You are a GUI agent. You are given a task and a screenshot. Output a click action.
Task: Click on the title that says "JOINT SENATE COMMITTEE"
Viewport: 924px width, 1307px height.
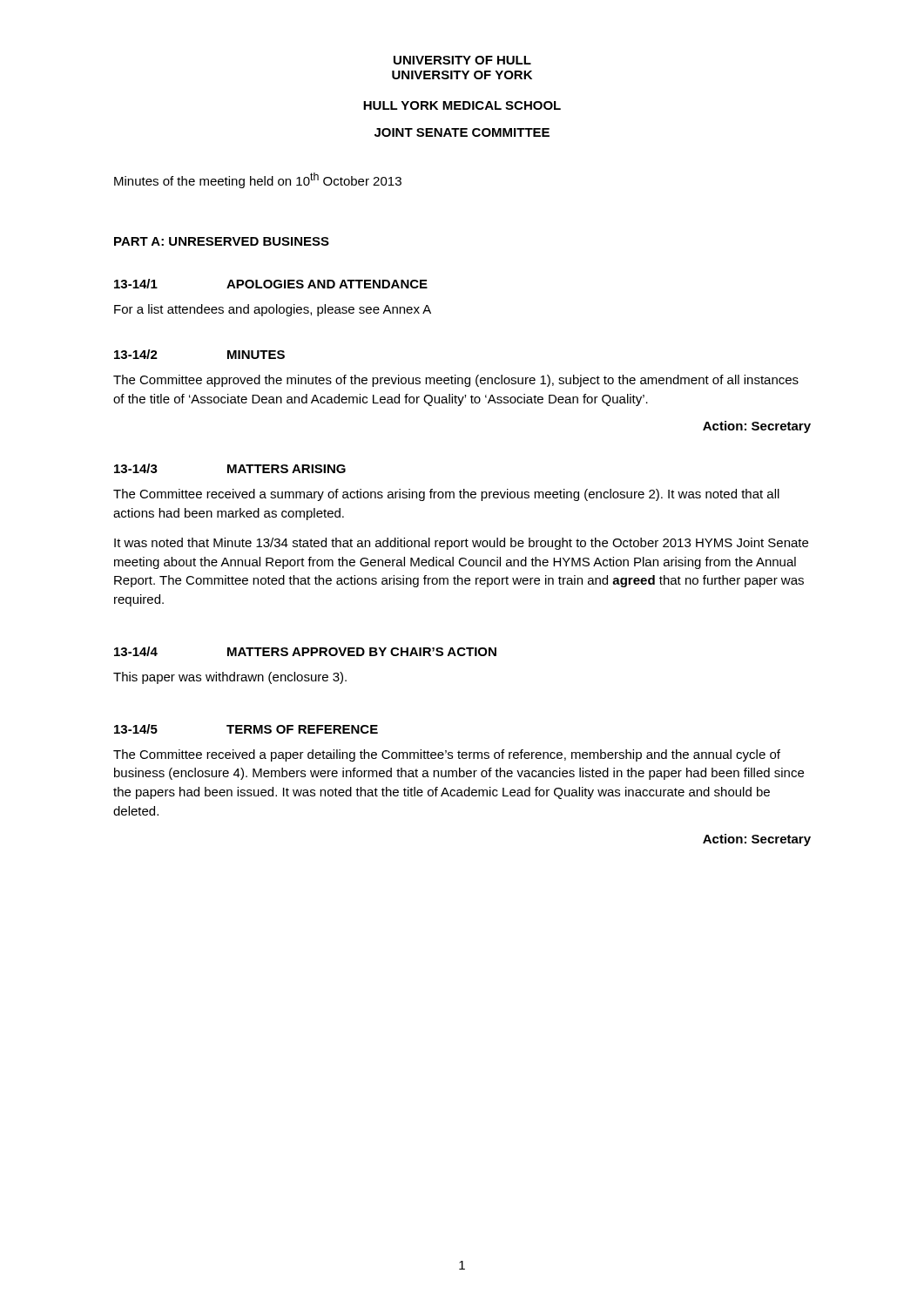coord(462,132)
